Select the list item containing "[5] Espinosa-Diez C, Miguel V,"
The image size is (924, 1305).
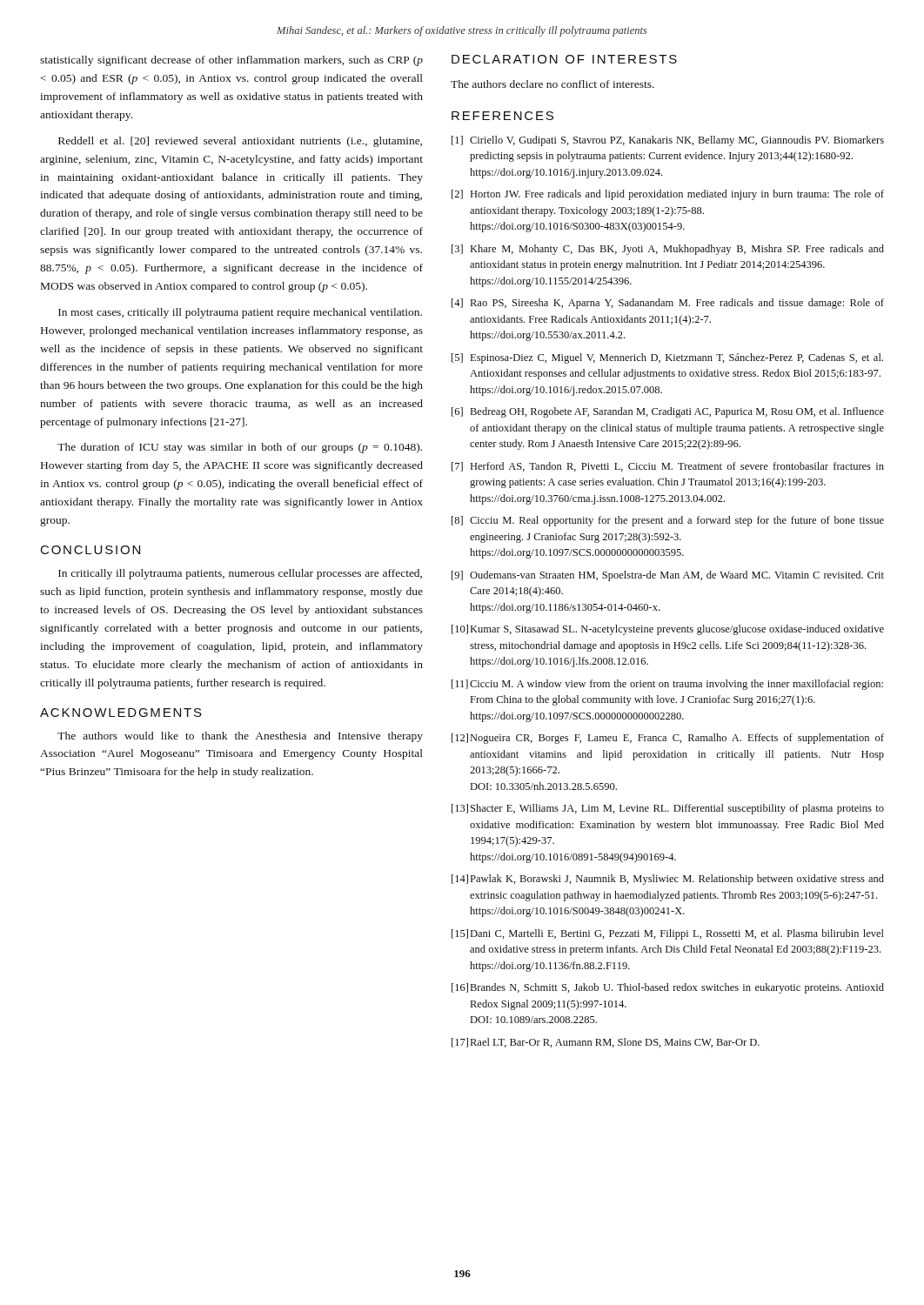pos(667,374)
